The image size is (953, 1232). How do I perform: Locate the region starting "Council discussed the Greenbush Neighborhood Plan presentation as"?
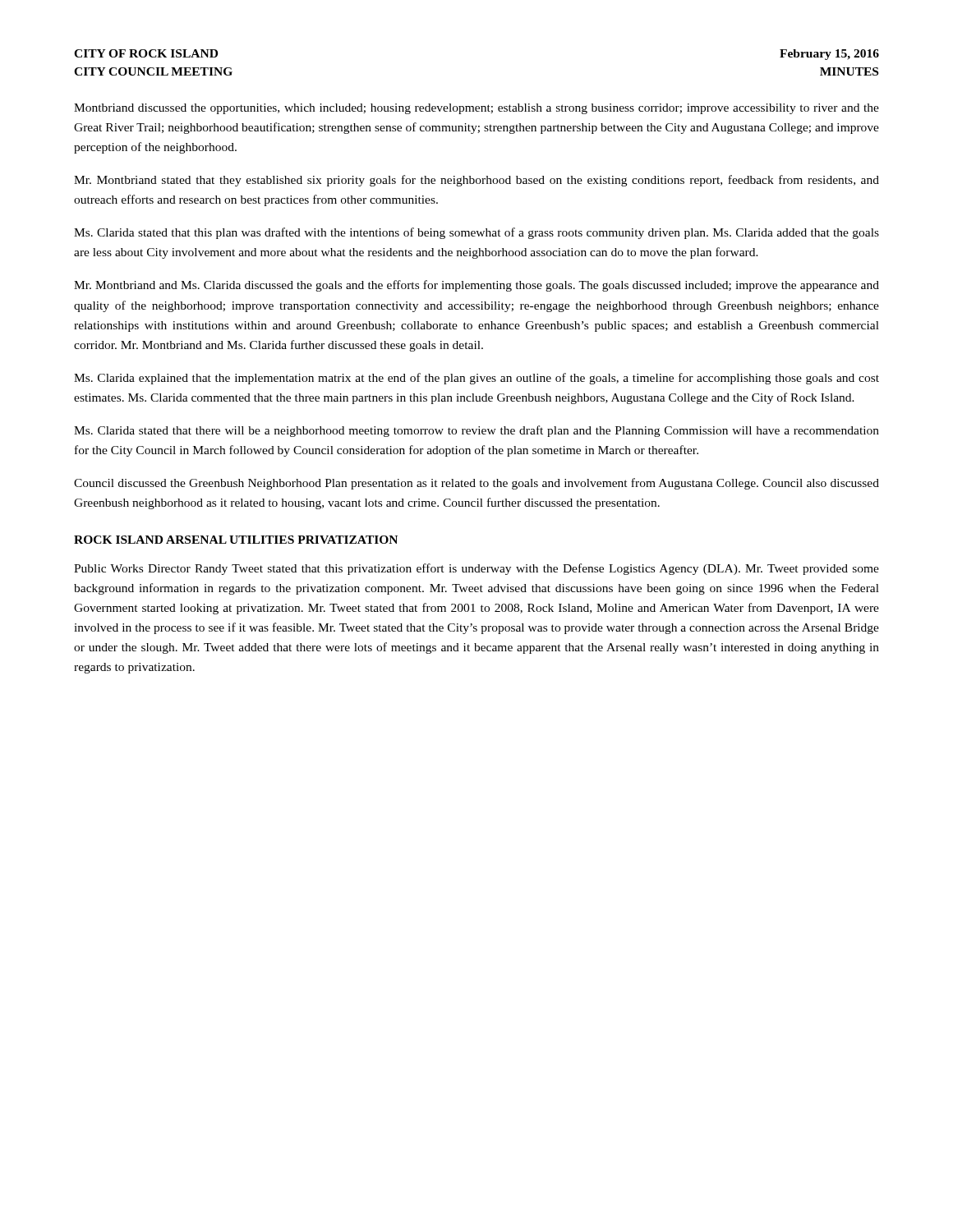[476, 492]
